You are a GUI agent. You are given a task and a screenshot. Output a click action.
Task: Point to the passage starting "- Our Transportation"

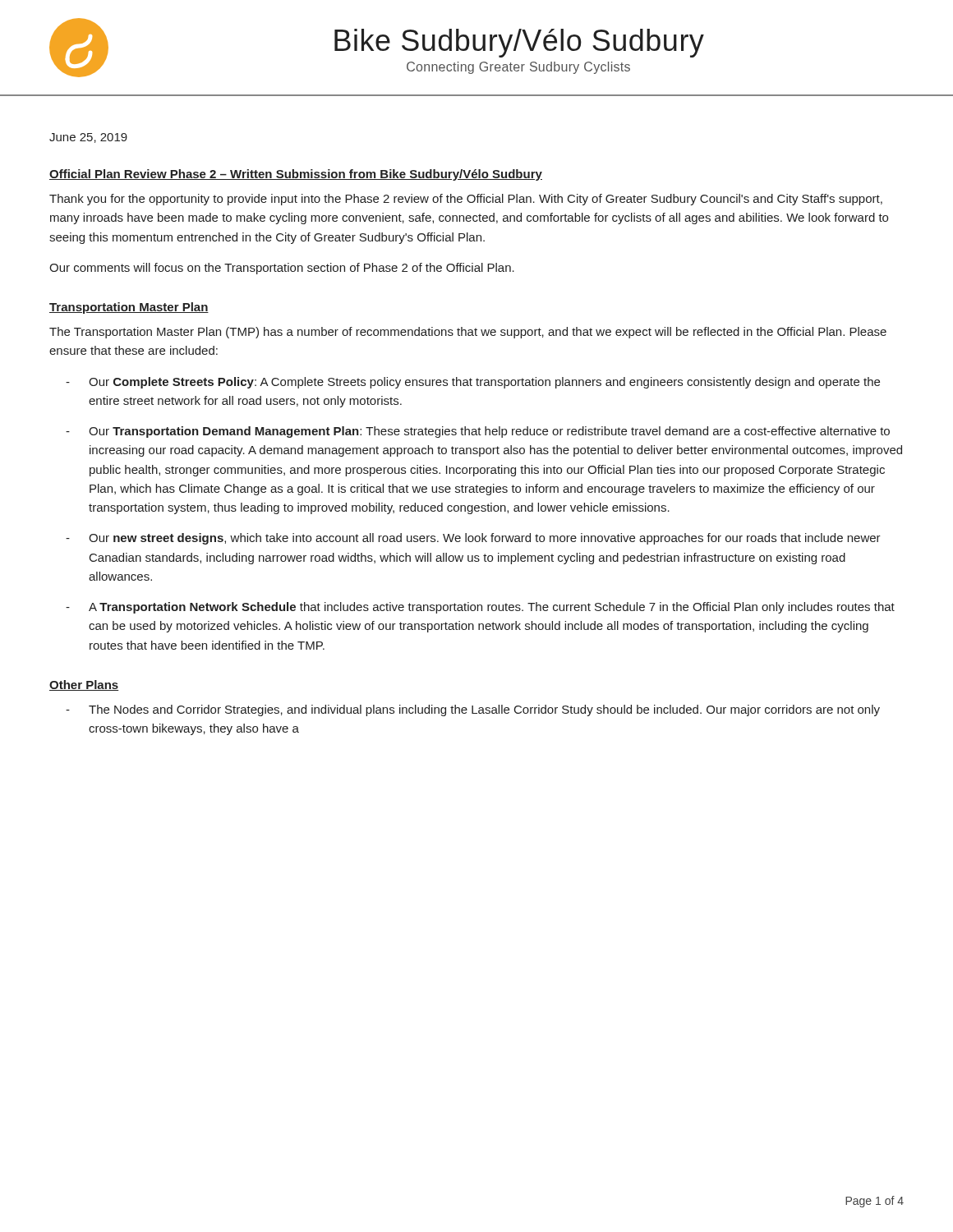tap(485, 469)
